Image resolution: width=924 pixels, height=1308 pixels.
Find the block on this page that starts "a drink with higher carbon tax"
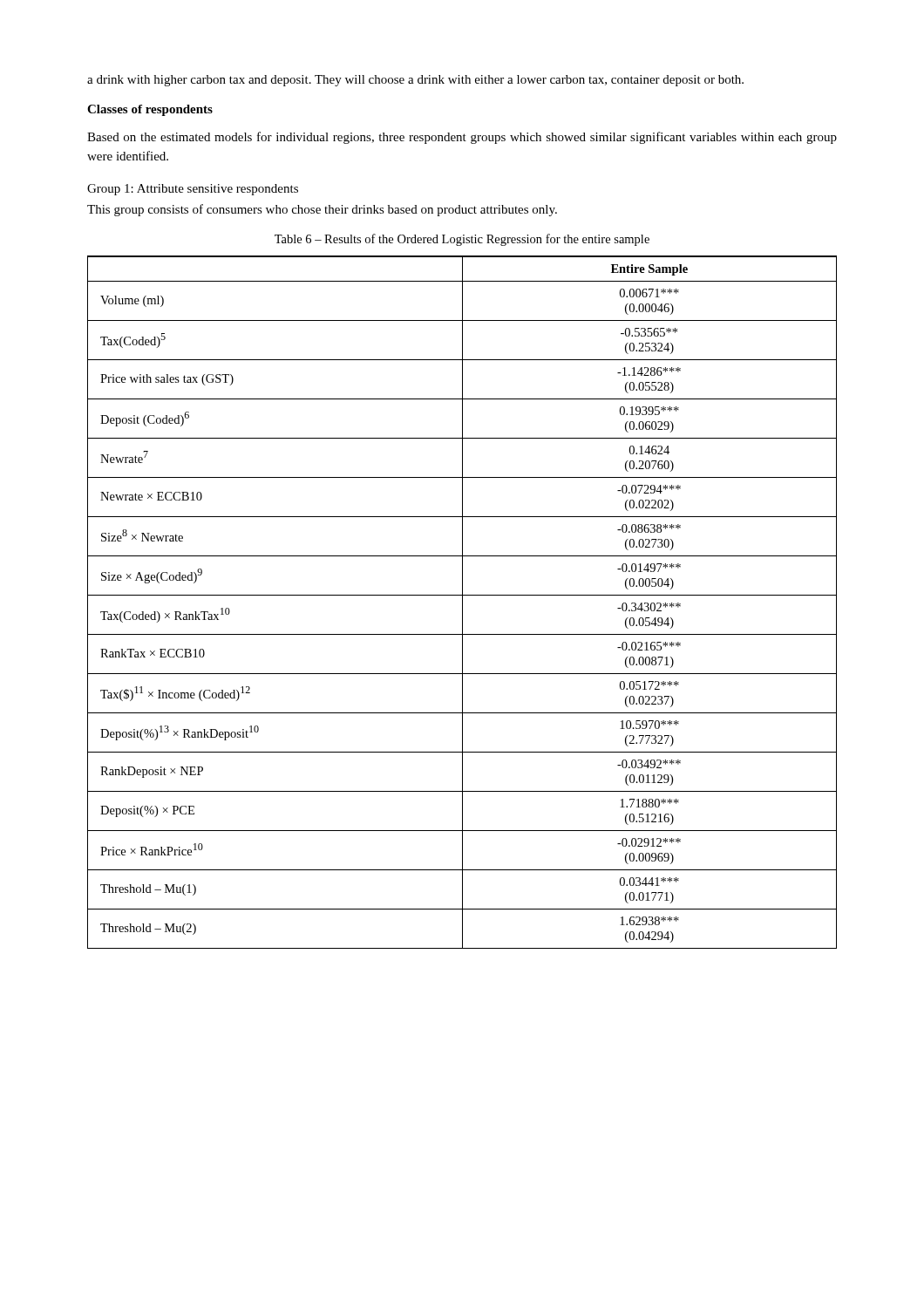[x=416, y=79]
